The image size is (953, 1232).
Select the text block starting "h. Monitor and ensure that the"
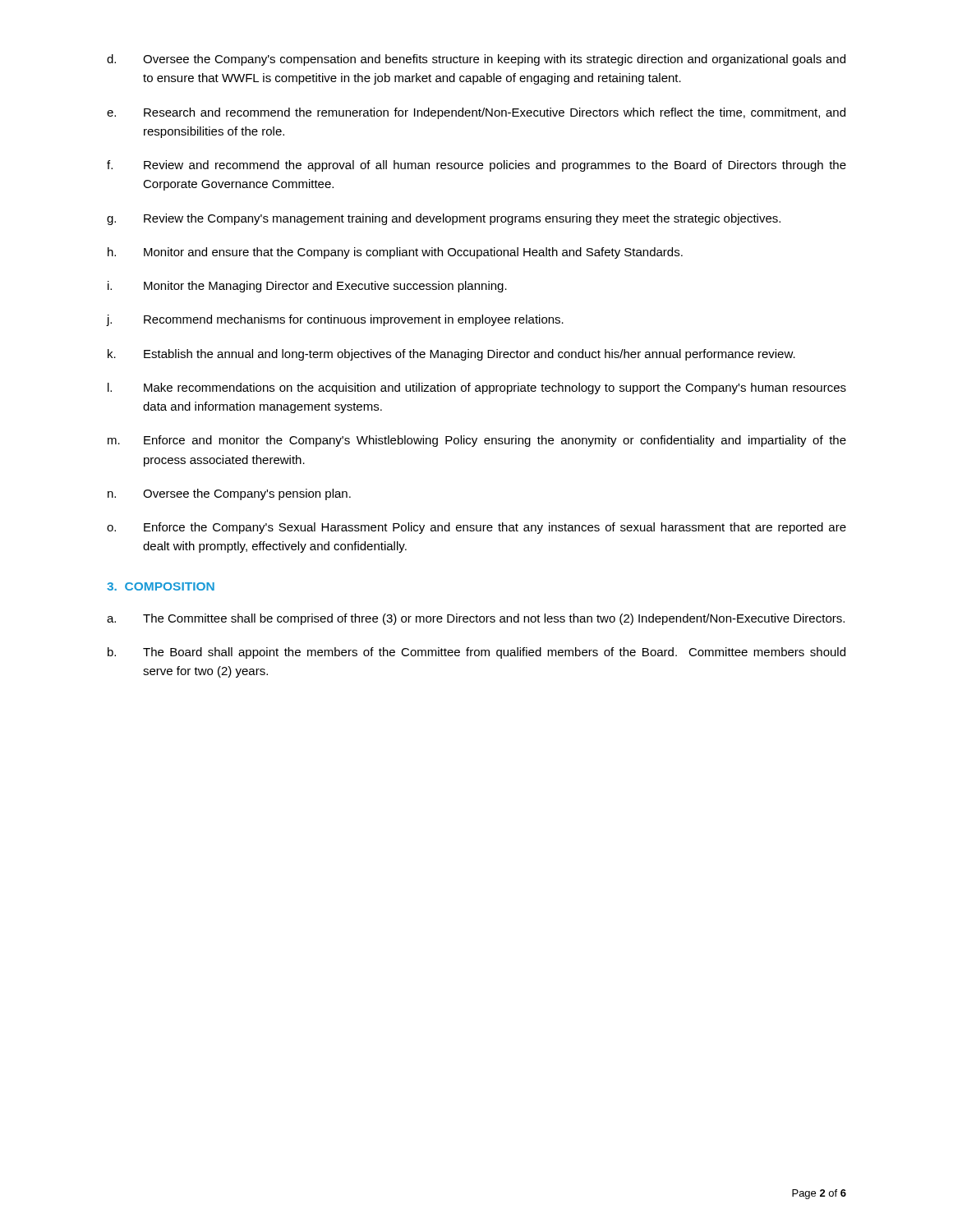click(x=476, y=252)
